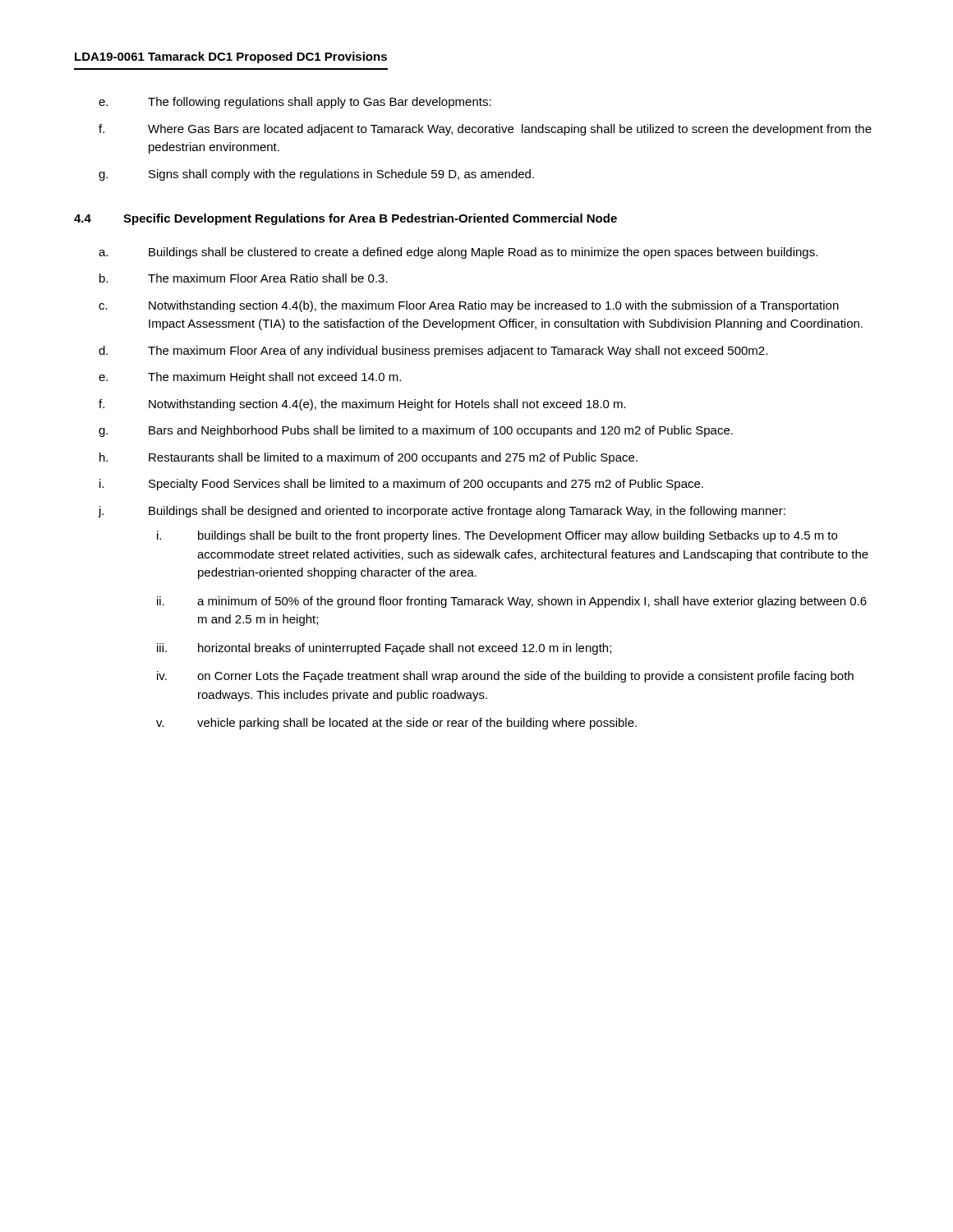The height and width of the screenshot is (1232, 953).
Task: Locate the block of text that opens with "j. Buildings shall be designed and oriented"
Action: (442, 512)
